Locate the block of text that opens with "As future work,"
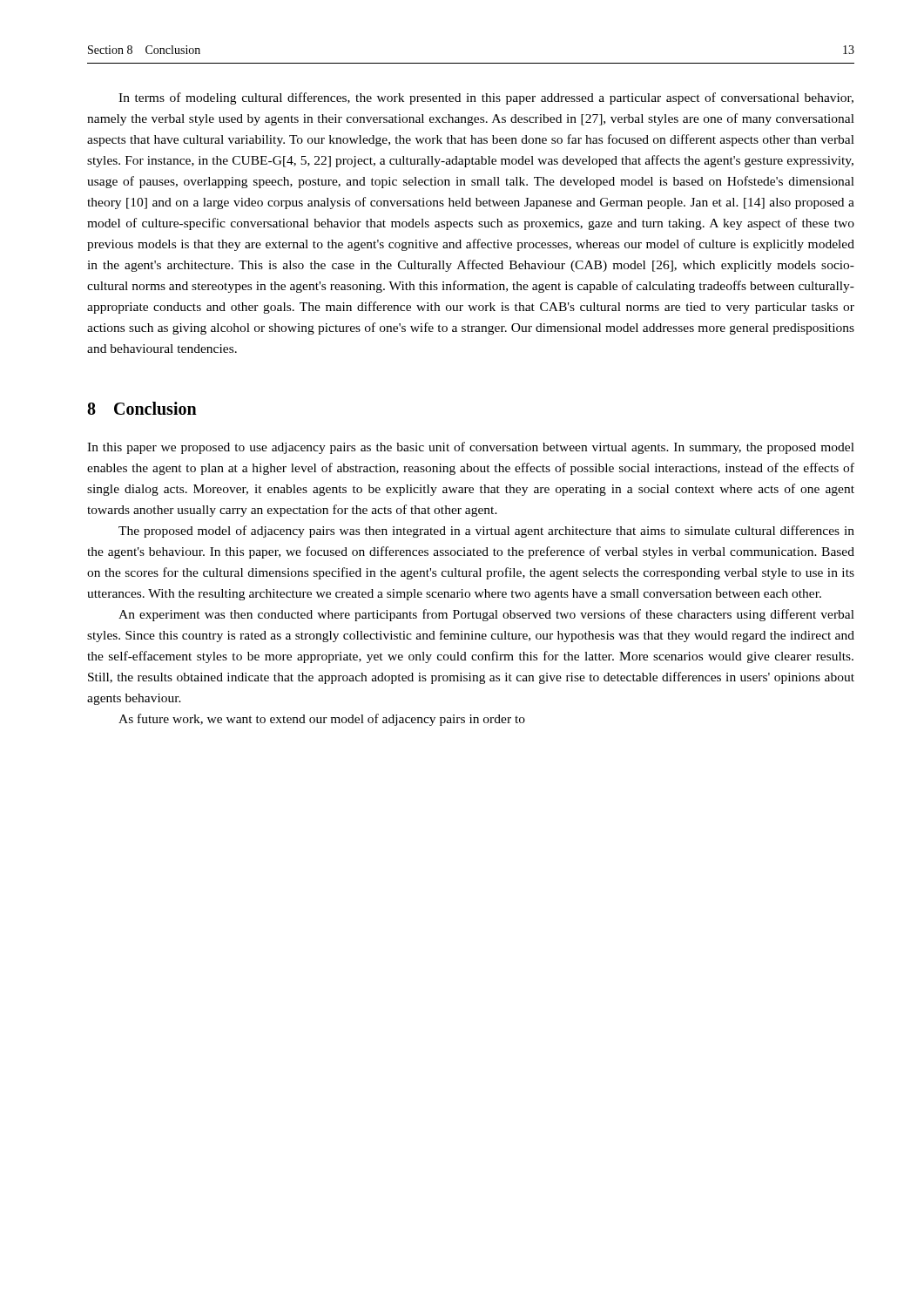Image resolution: width=924 pixels, height=1307 pixels. pyautogui.click(x=471, y=719)
